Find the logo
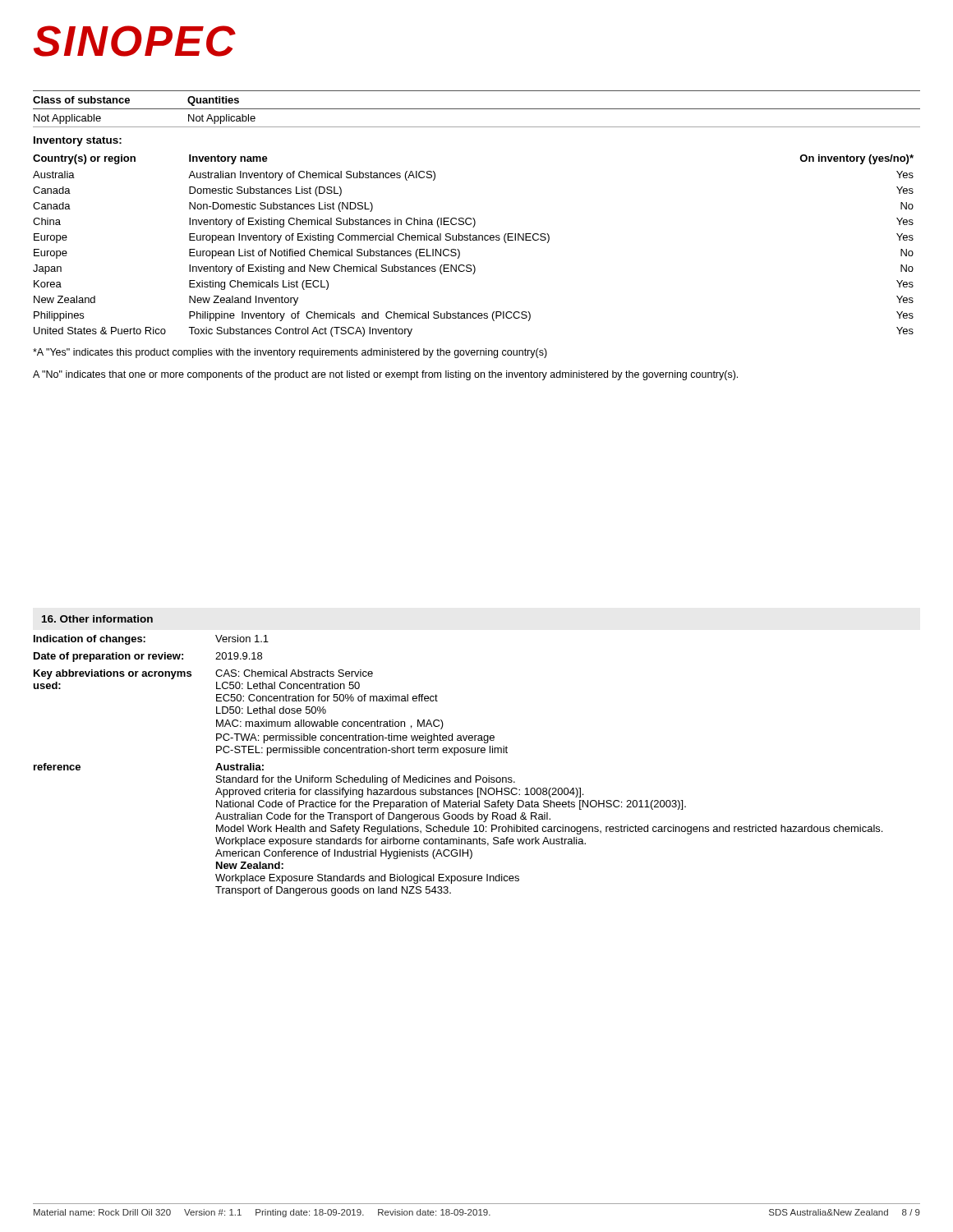The height and width of the screenshot is (1232, 953). (135, 41)
